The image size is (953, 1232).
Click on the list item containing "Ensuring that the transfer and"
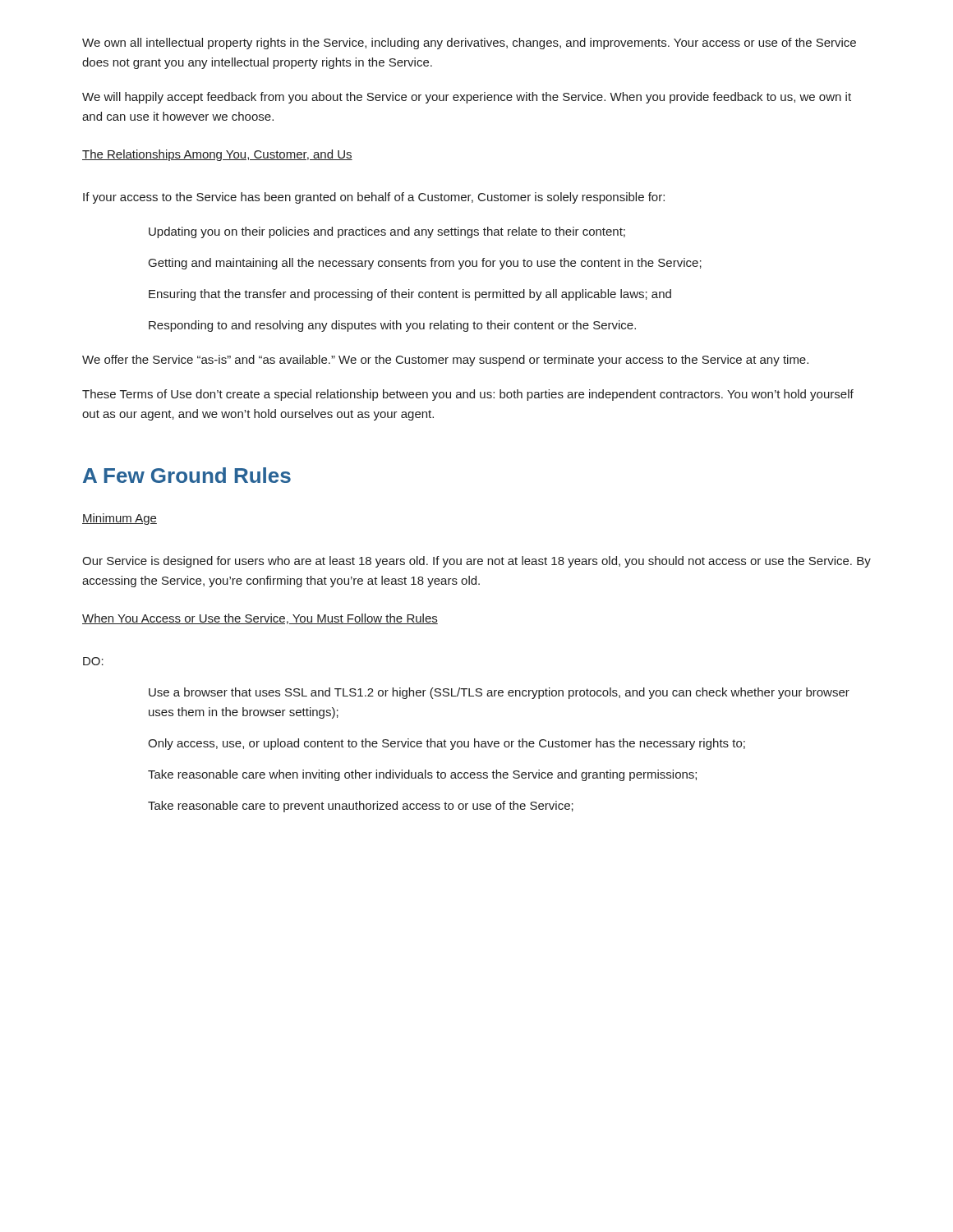point(410,294)
